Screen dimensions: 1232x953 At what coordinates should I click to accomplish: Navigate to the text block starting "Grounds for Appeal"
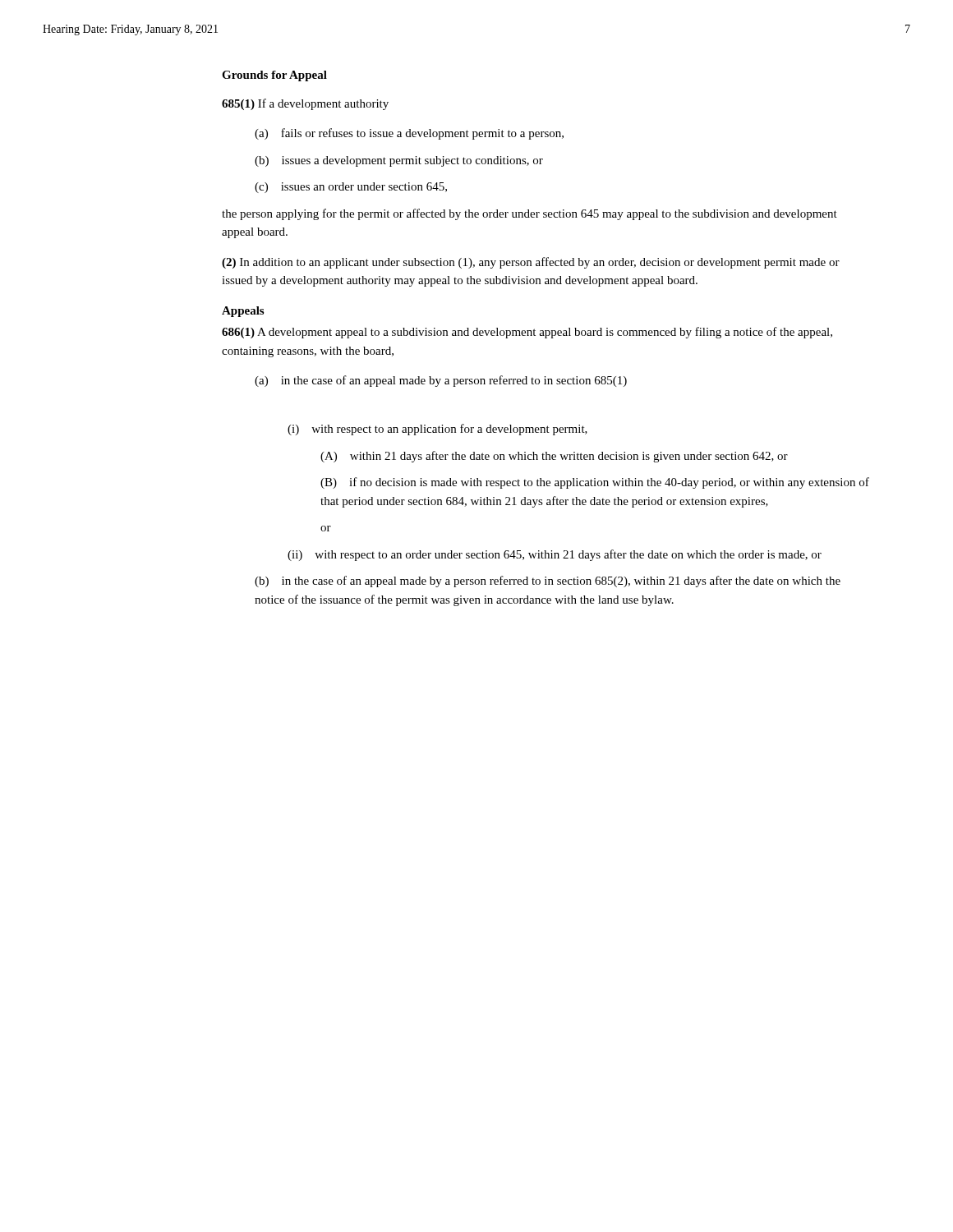pyautogui.click(x=274, y=75)
